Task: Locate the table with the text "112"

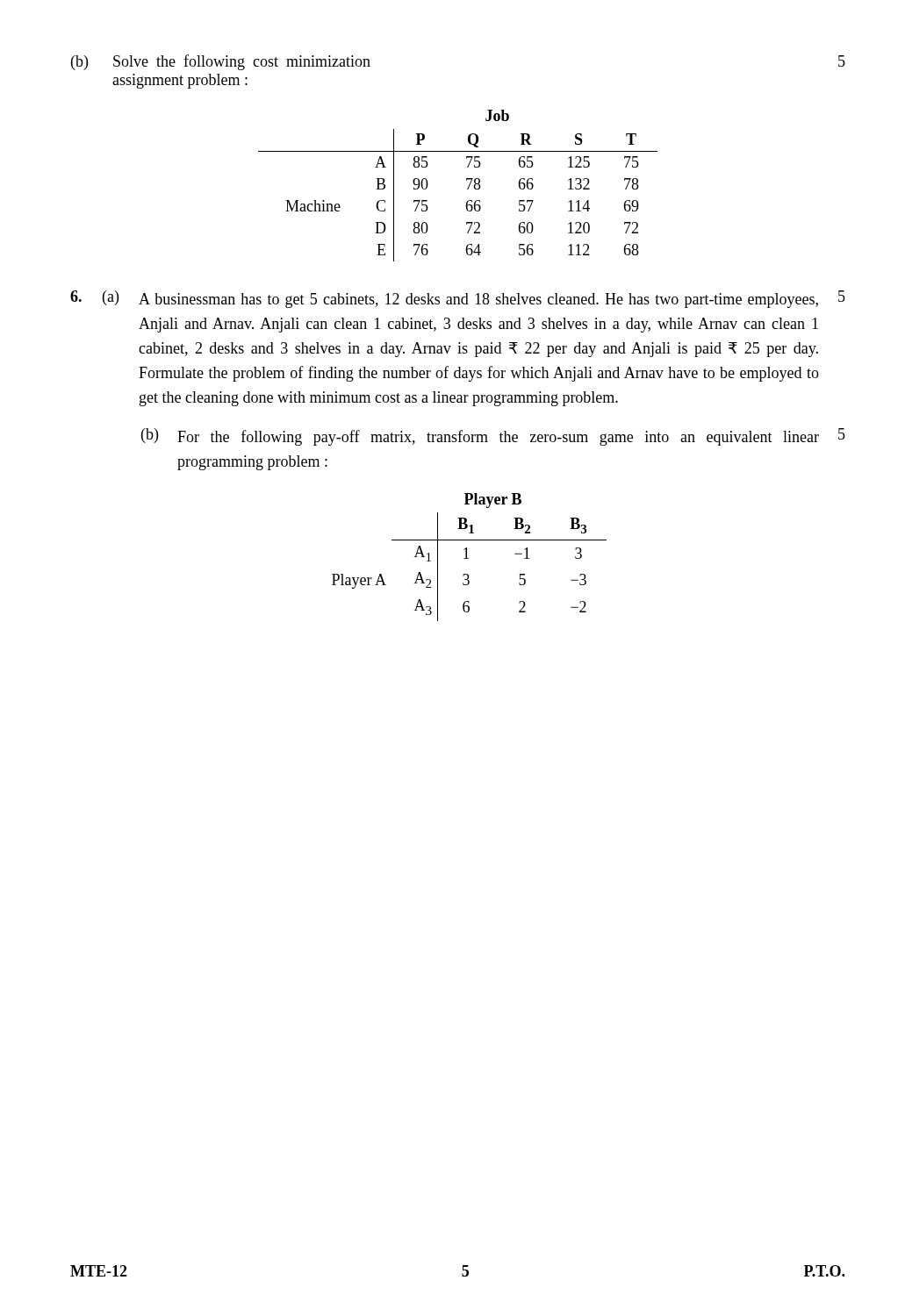Action: (458, 184)
